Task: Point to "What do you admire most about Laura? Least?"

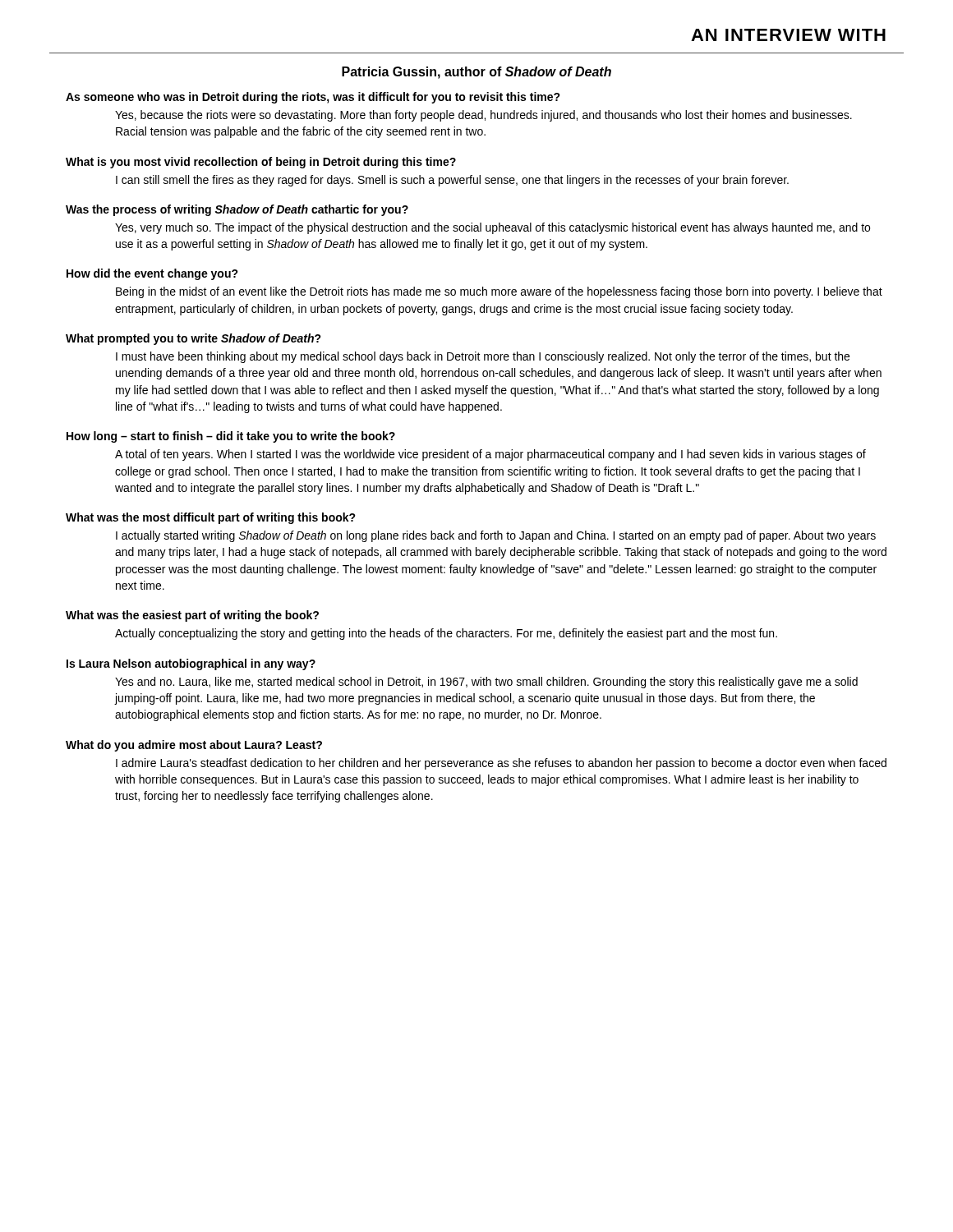Action: [194, 745]
